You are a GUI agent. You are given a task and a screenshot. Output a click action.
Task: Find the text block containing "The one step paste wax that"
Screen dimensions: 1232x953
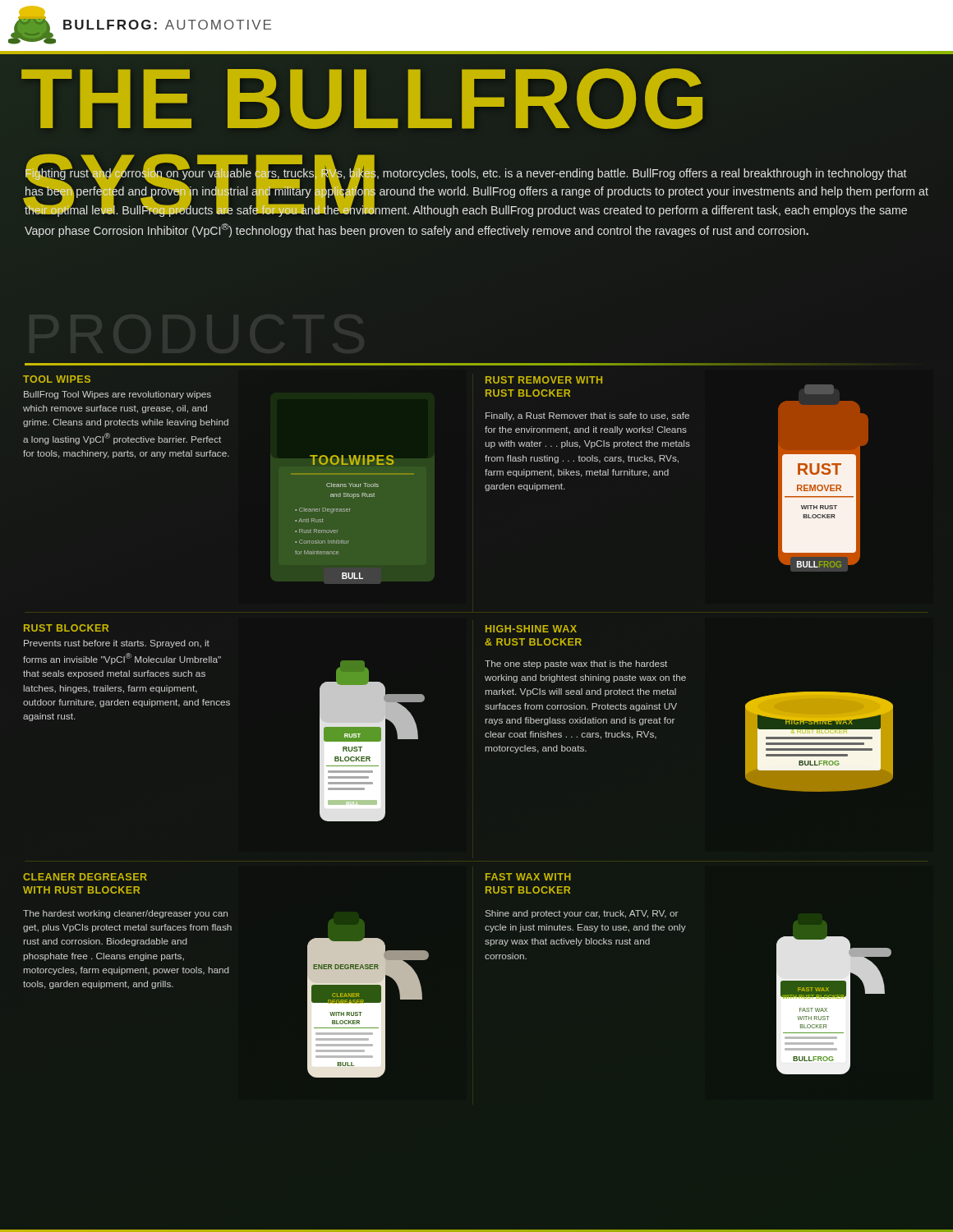pyautogui.click(x=585, y=706)
